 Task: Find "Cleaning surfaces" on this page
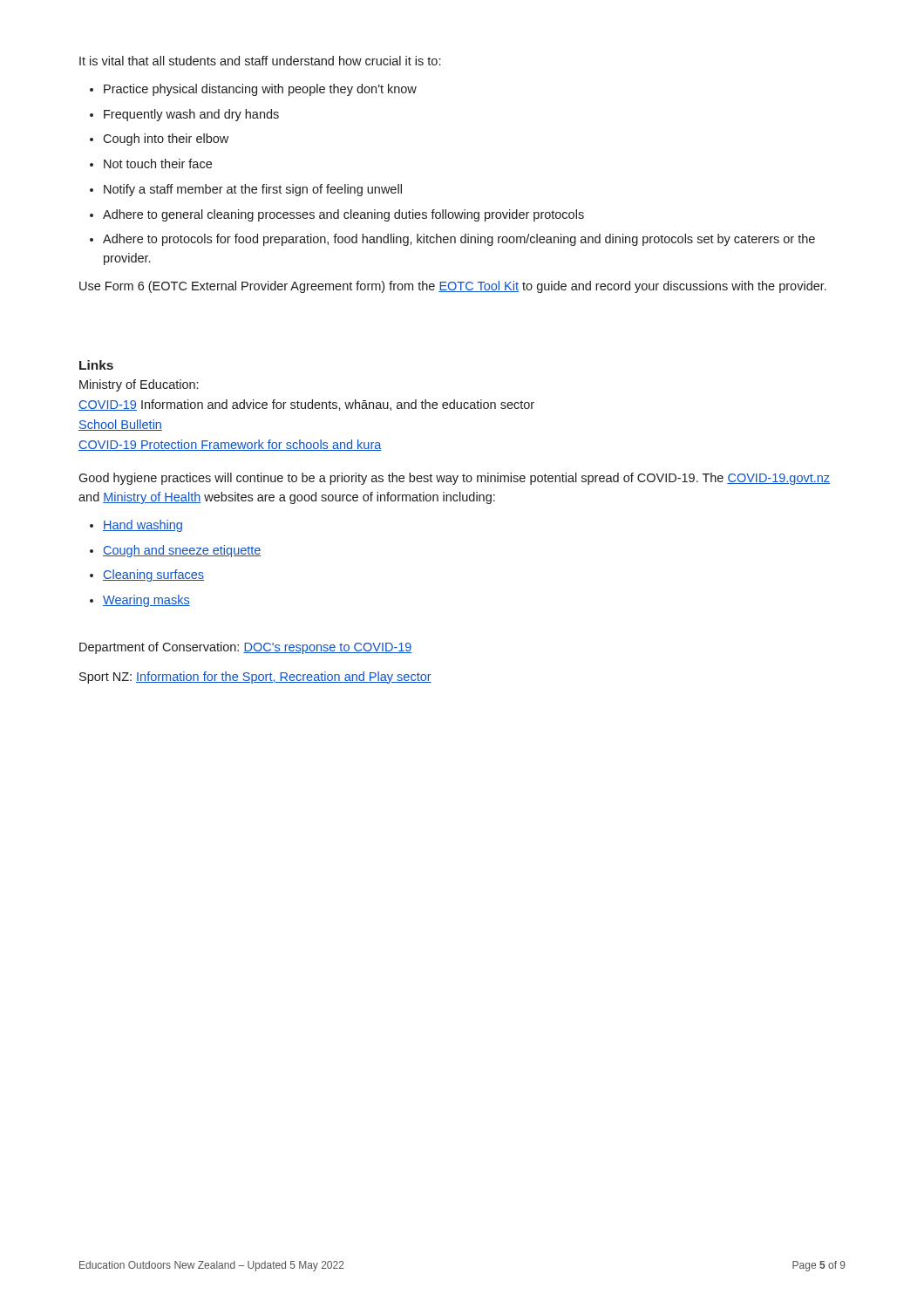153,576
